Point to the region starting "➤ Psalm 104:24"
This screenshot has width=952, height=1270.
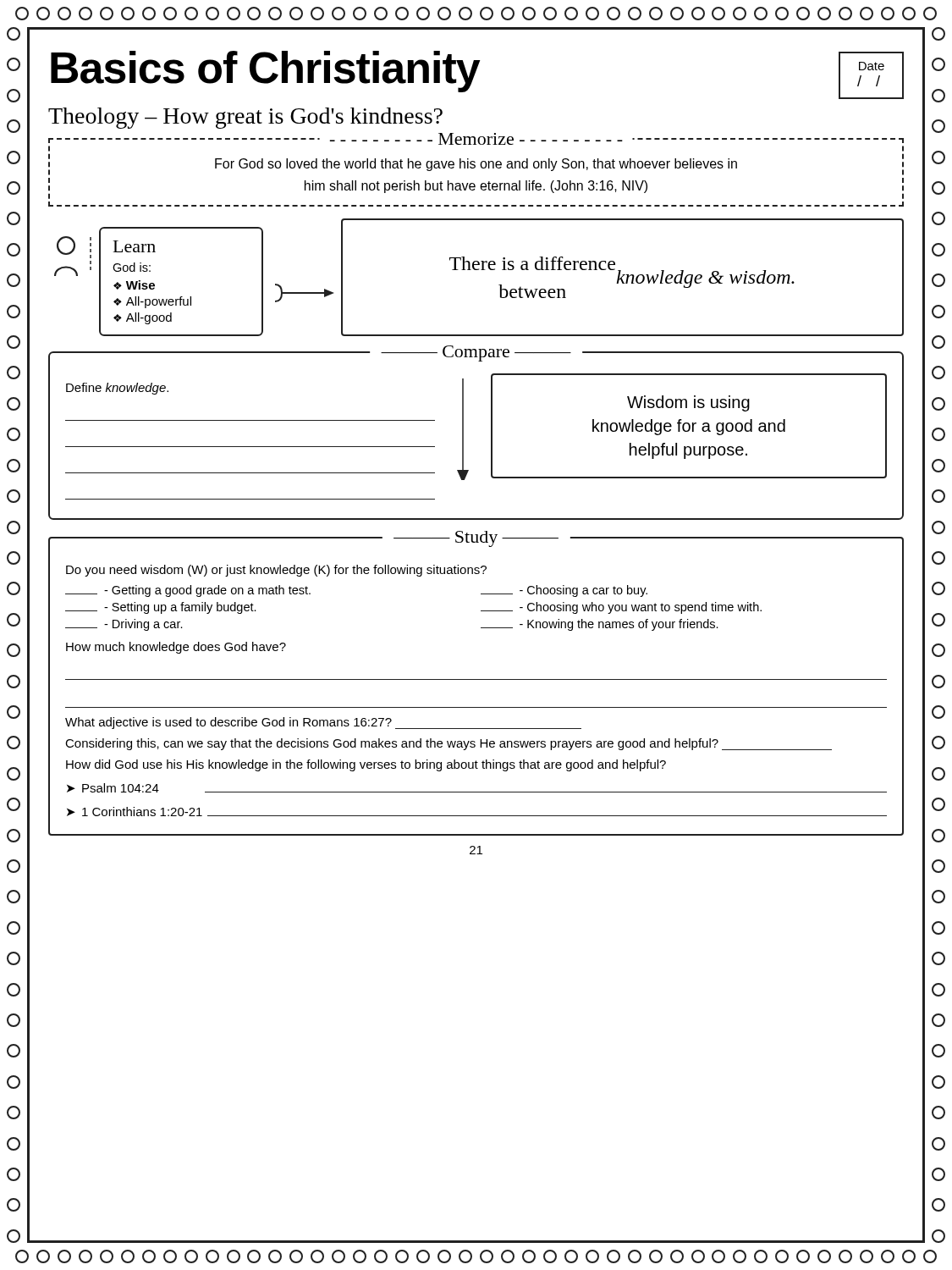(x=476, y=786)
